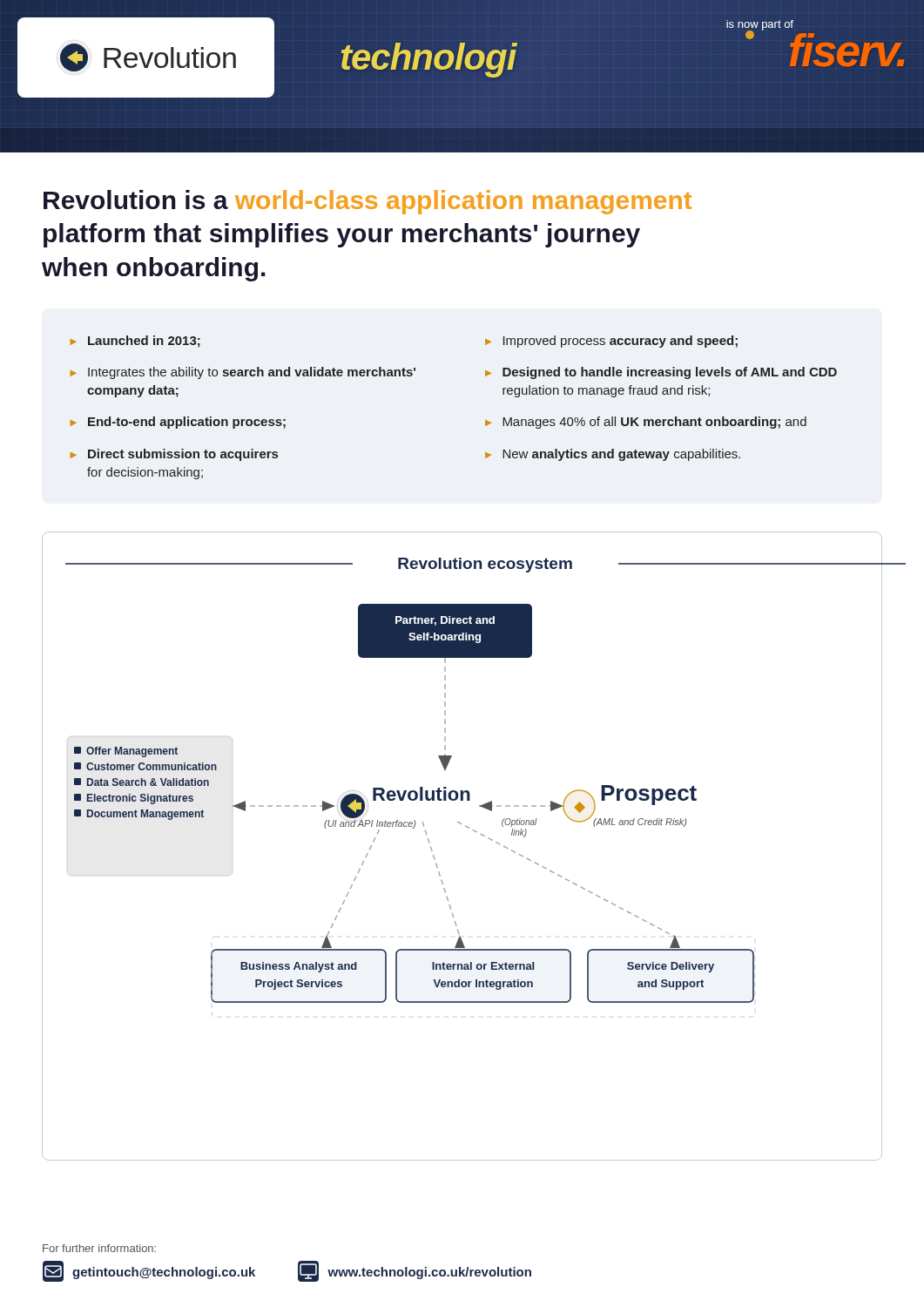Point to the text starting "► Manages 40% of all"
This screenshot has height=1307, width=924.
pos(645,422)
